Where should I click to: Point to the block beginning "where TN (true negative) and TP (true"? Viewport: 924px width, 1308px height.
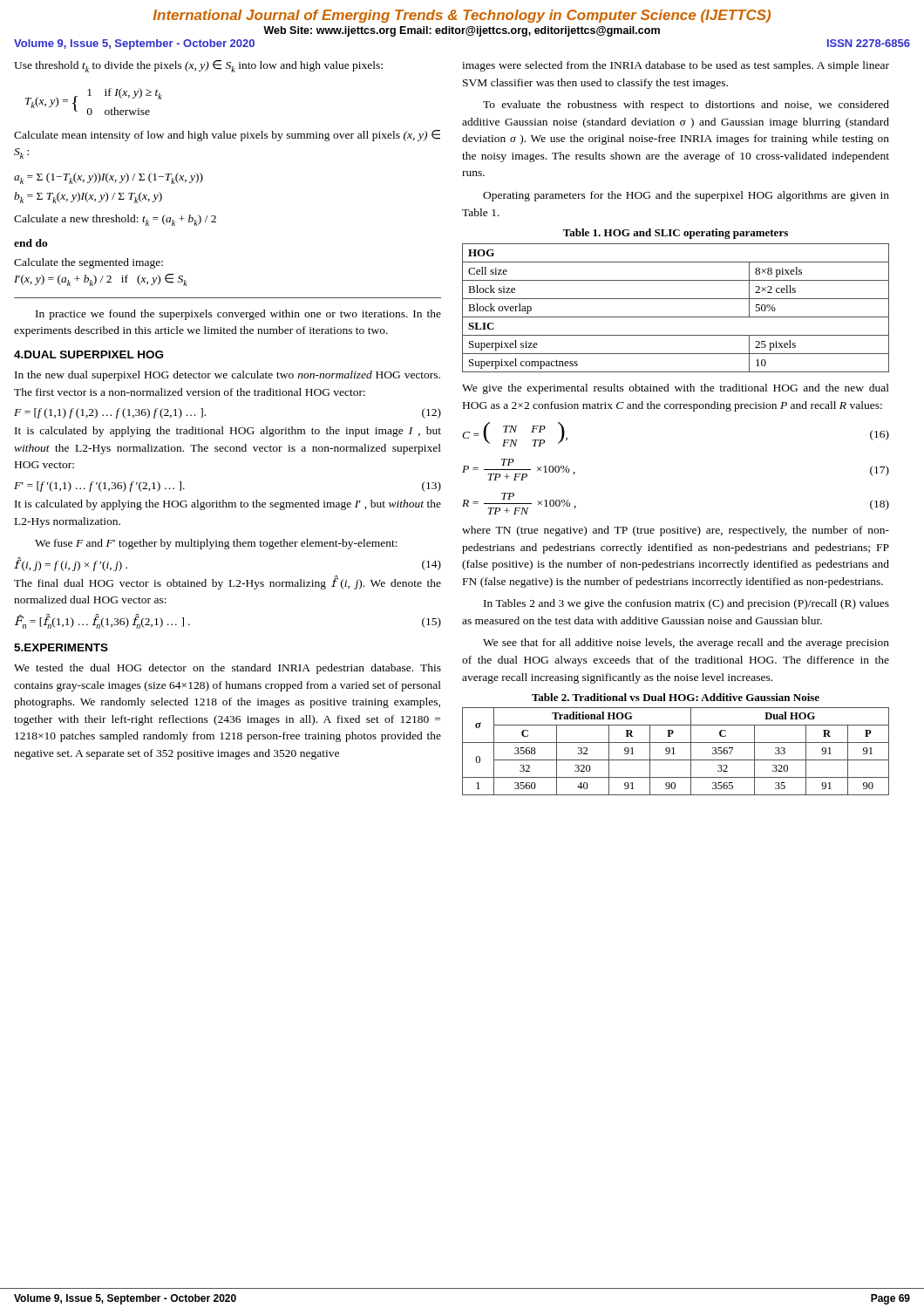(676, 556)
